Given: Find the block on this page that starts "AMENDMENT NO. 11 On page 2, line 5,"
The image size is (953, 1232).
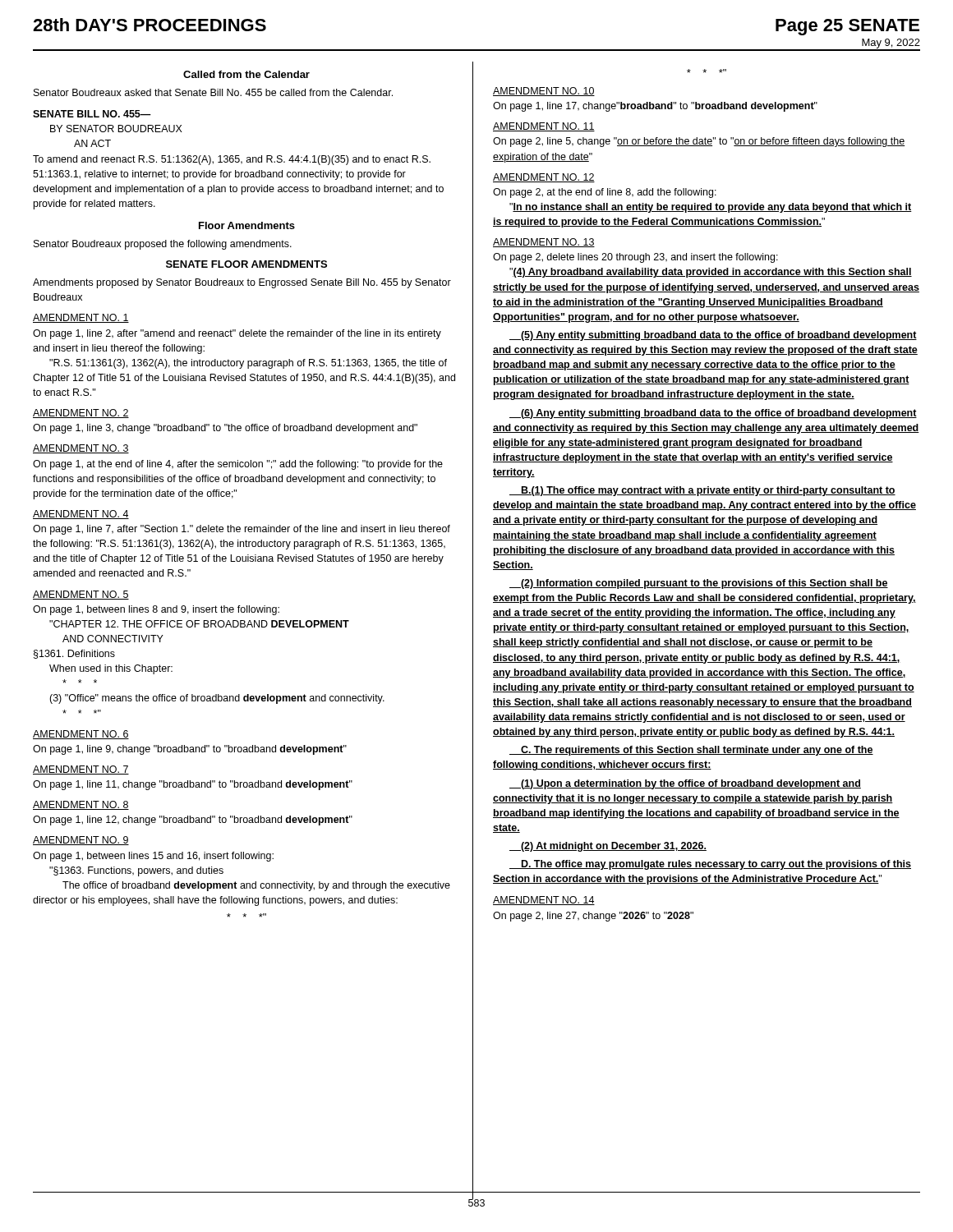Looking at the screenshot, I should 699,142.
